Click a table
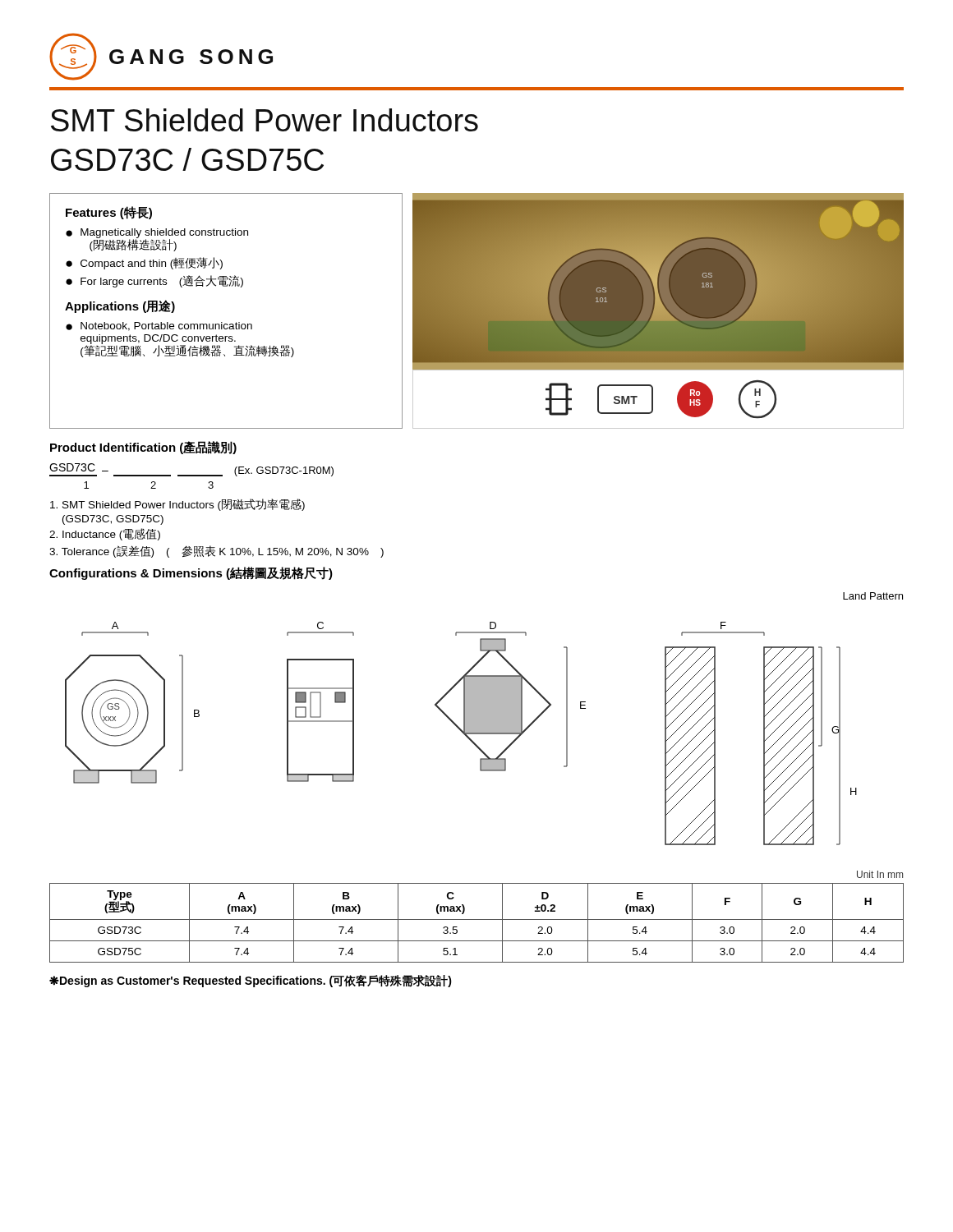 tap(476, 923)
